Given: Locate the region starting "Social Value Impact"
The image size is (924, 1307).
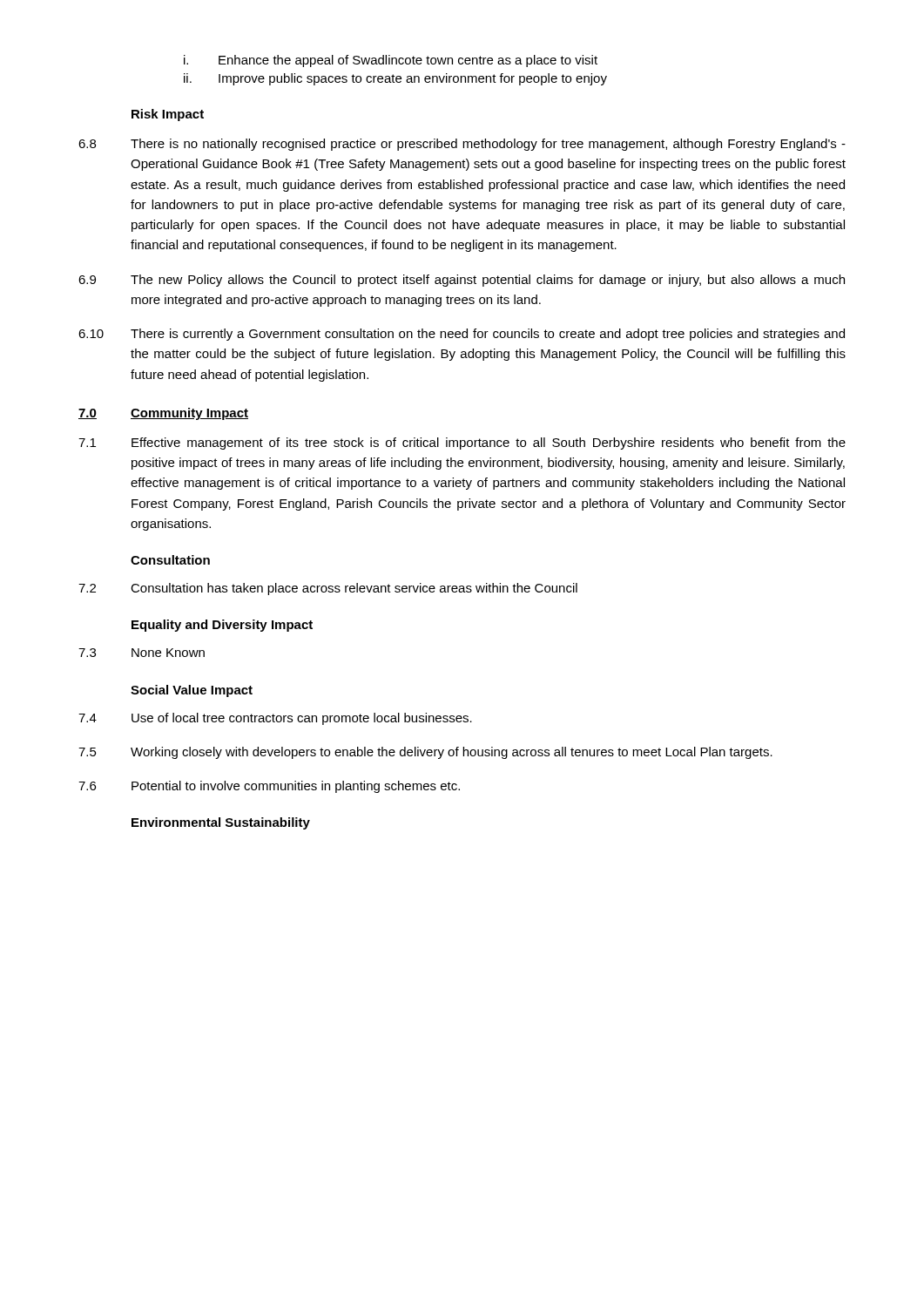Looking at the screenshot, I should click(x=192, y=689).
